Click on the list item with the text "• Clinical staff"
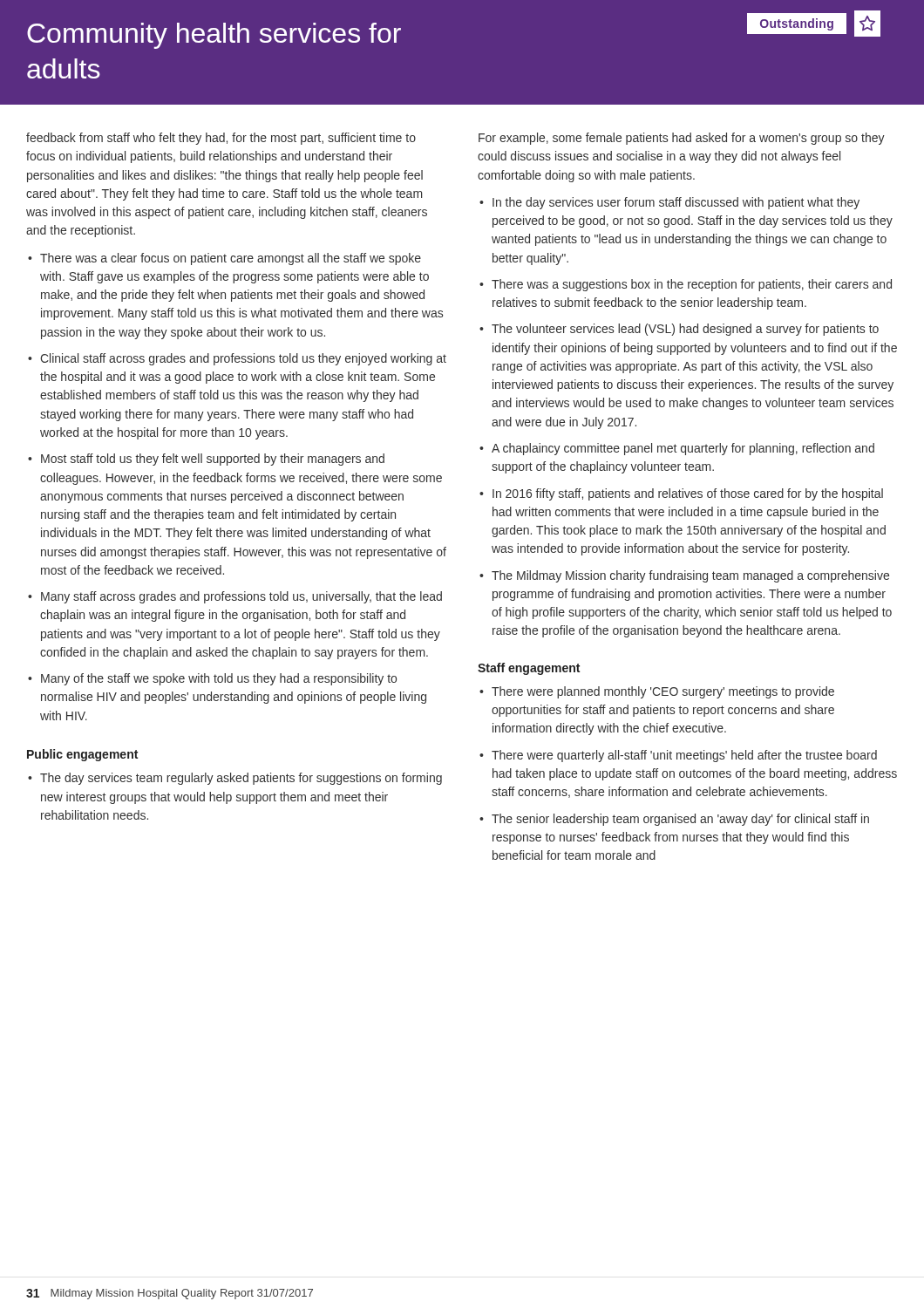This screenshot has height=1308, width=924. (x=237, y=395)
